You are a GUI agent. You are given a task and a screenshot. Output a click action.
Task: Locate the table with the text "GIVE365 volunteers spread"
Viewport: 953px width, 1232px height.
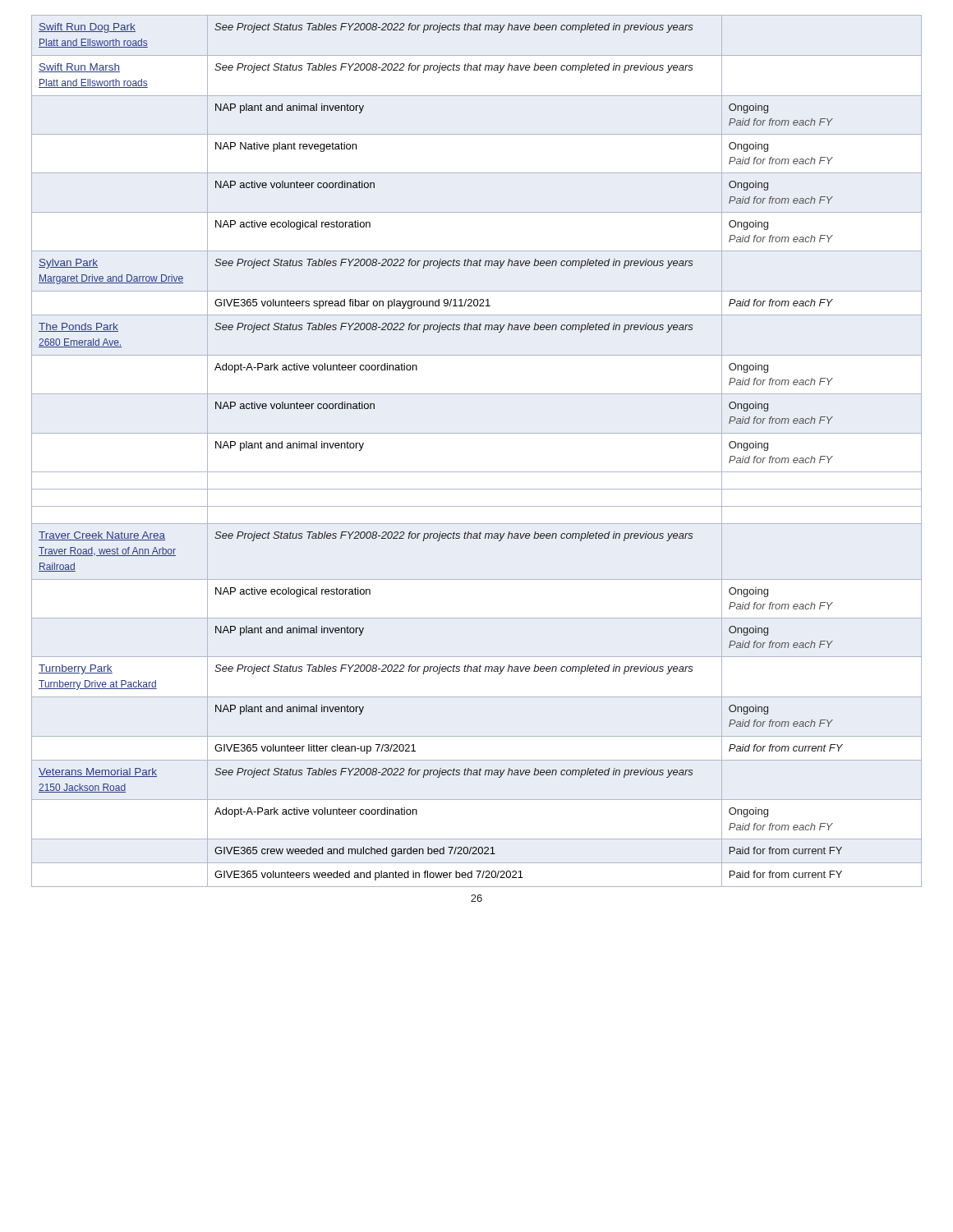476,451
